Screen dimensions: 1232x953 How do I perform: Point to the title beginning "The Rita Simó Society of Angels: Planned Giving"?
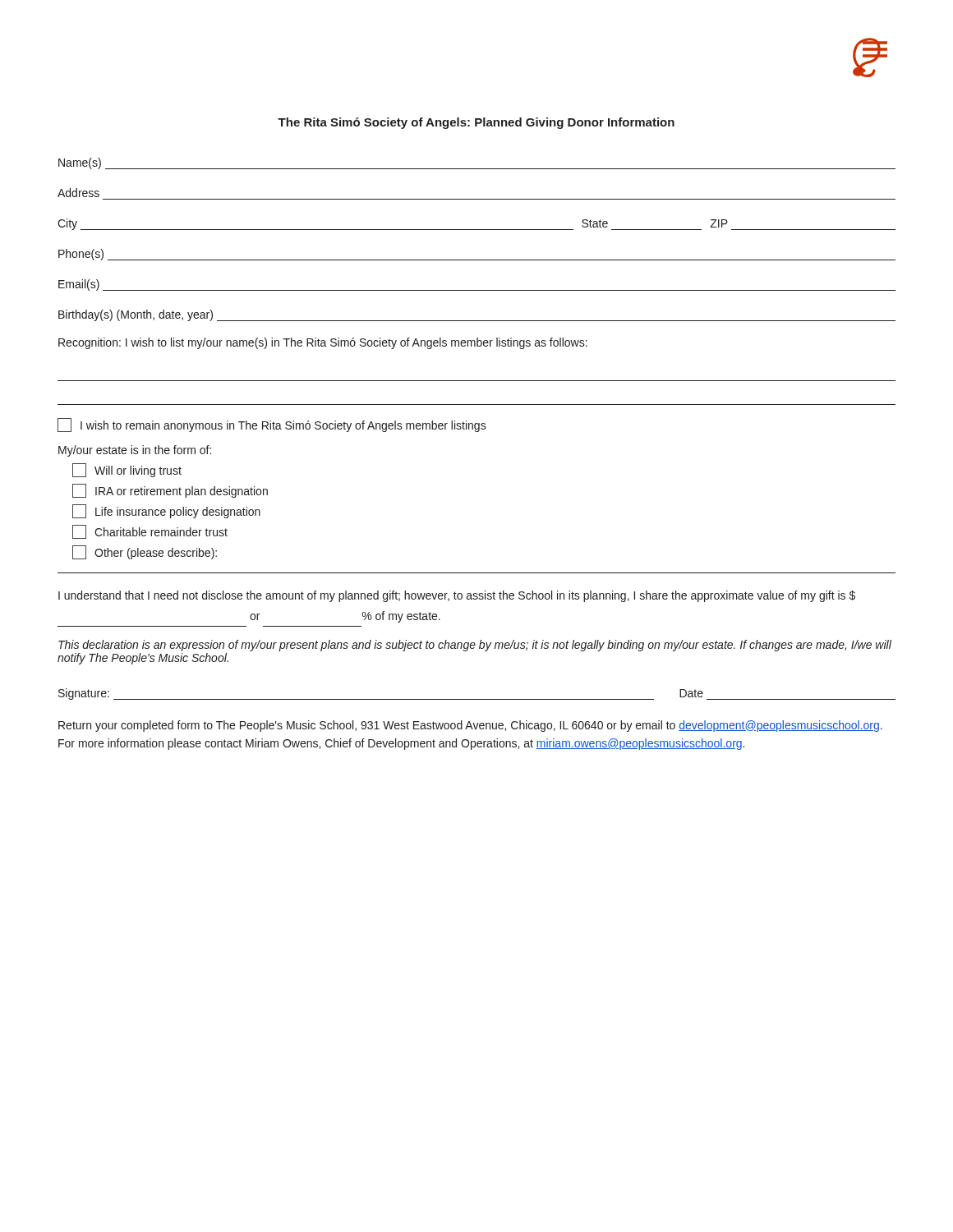click(x=476, y=122)
